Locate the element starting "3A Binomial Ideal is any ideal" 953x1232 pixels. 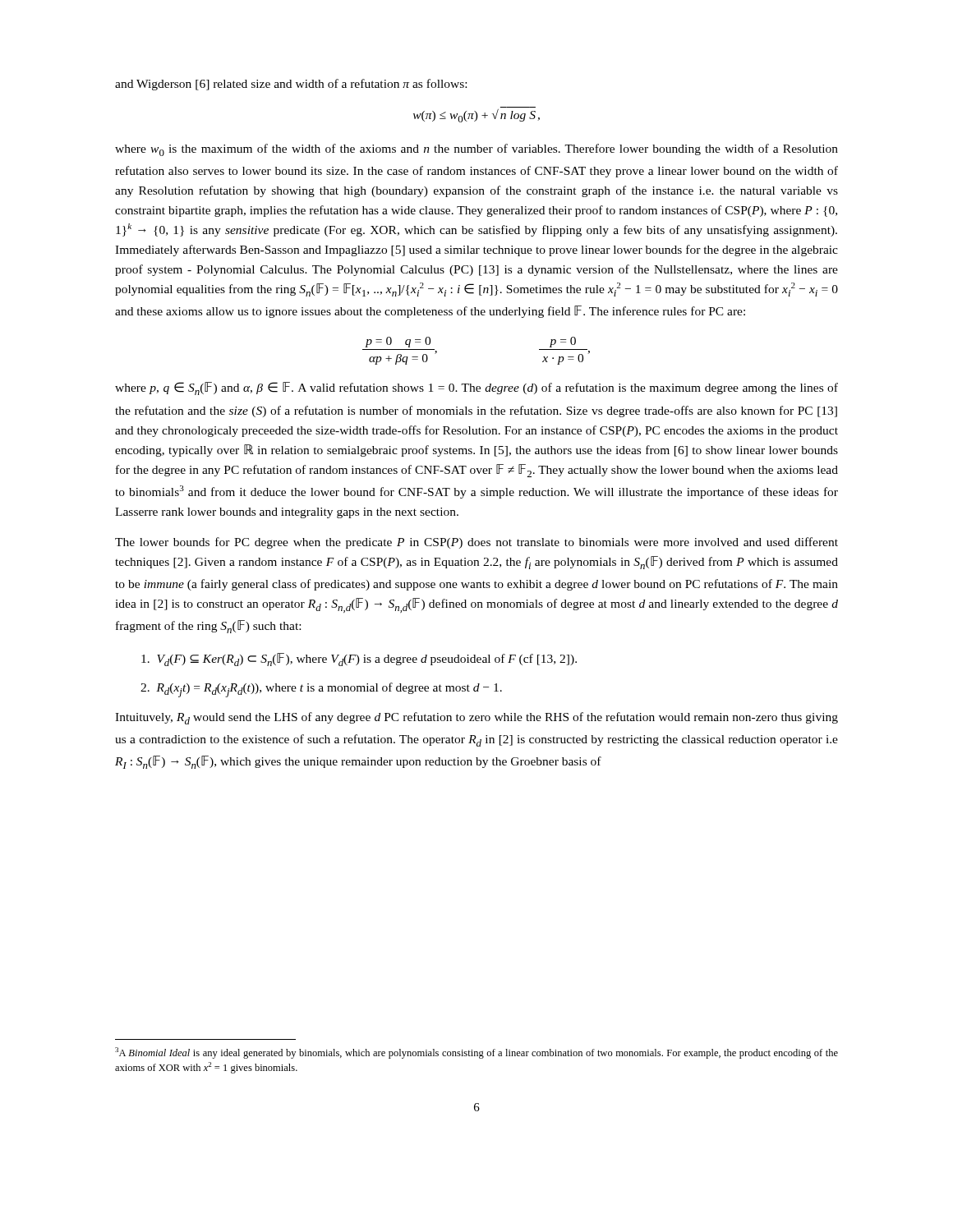point(476,1059)
